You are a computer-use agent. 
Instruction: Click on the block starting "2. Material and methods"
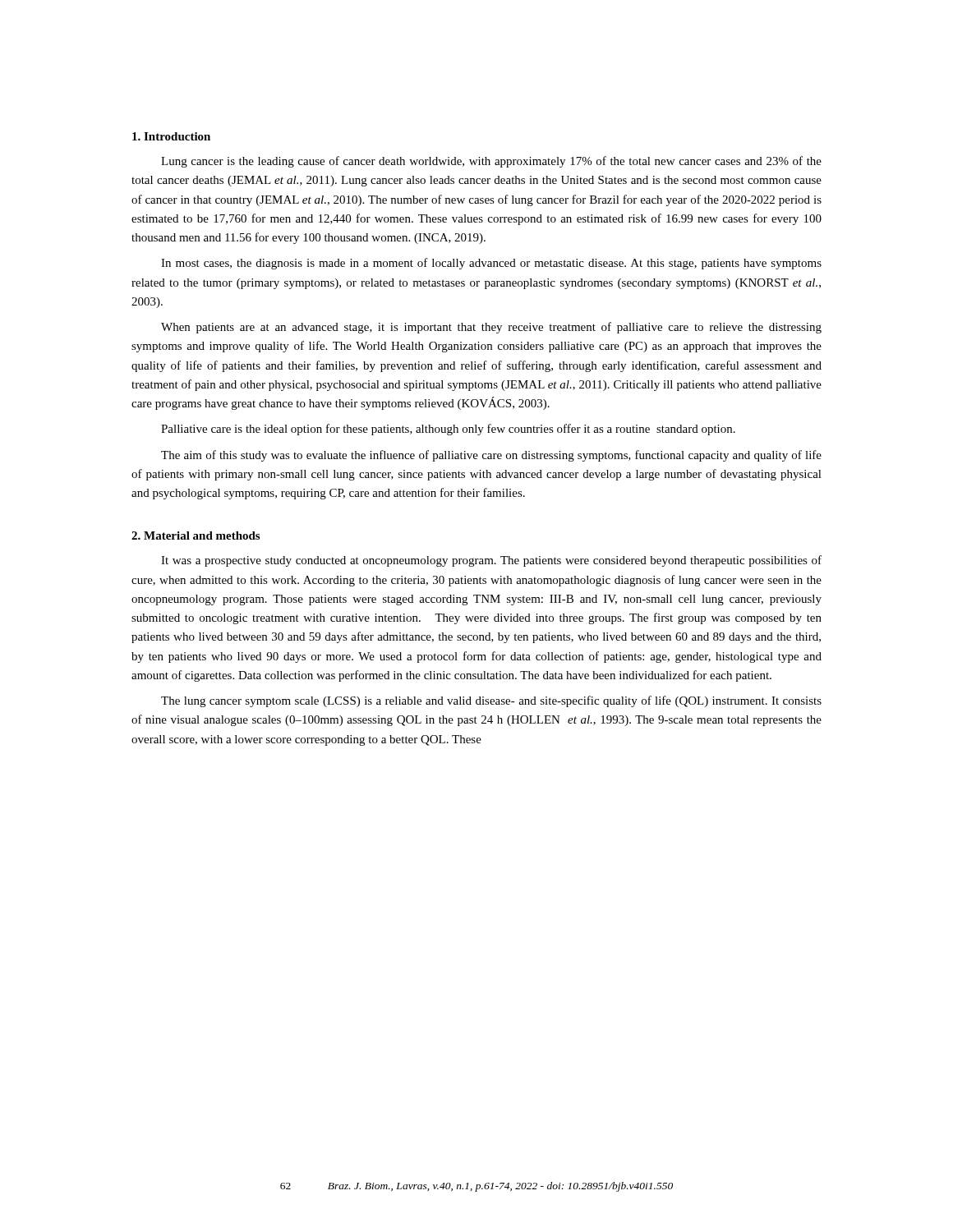196,536
